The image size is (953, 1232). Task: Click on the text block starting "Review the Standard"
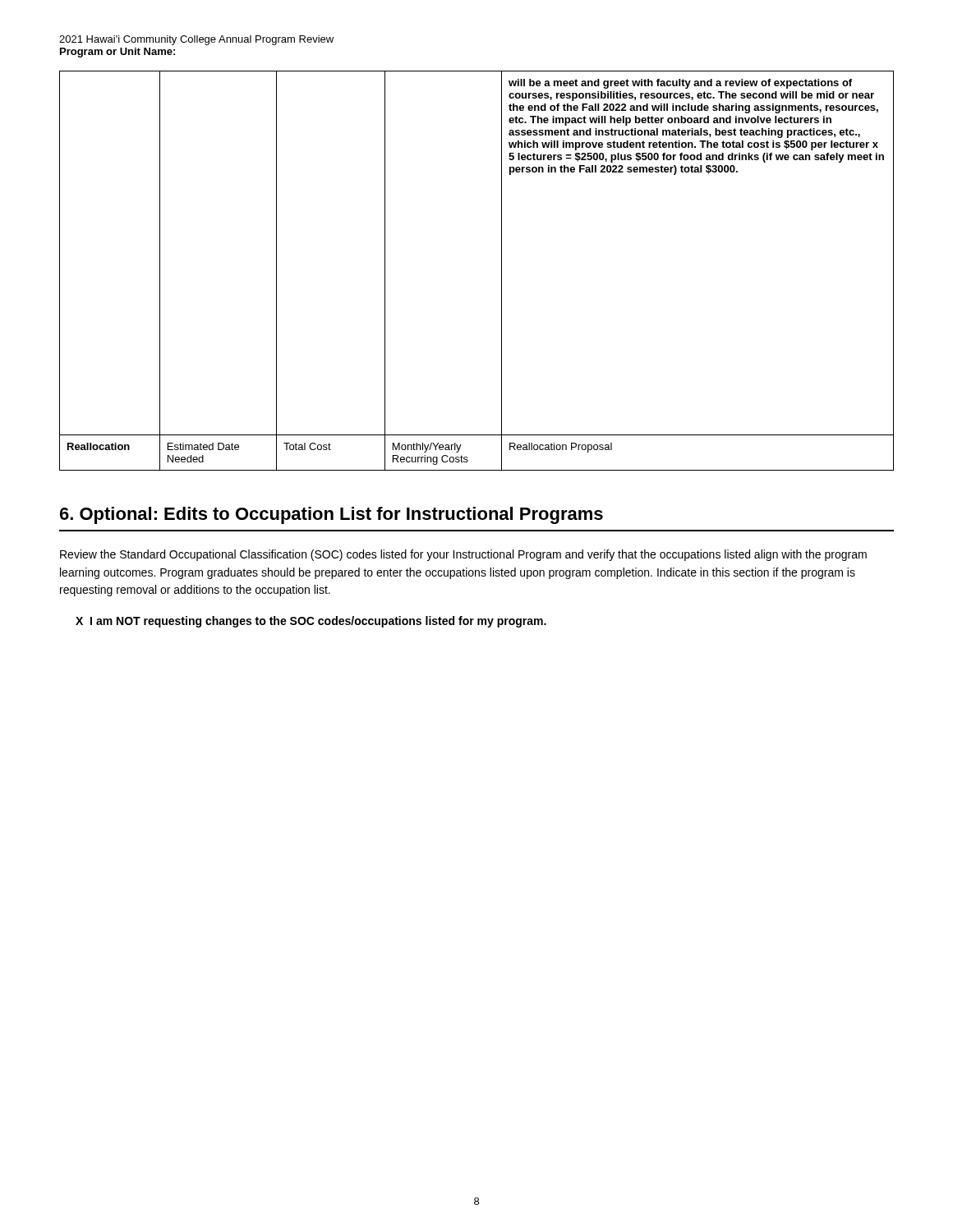pyautogui.click(x=463, y=572)
